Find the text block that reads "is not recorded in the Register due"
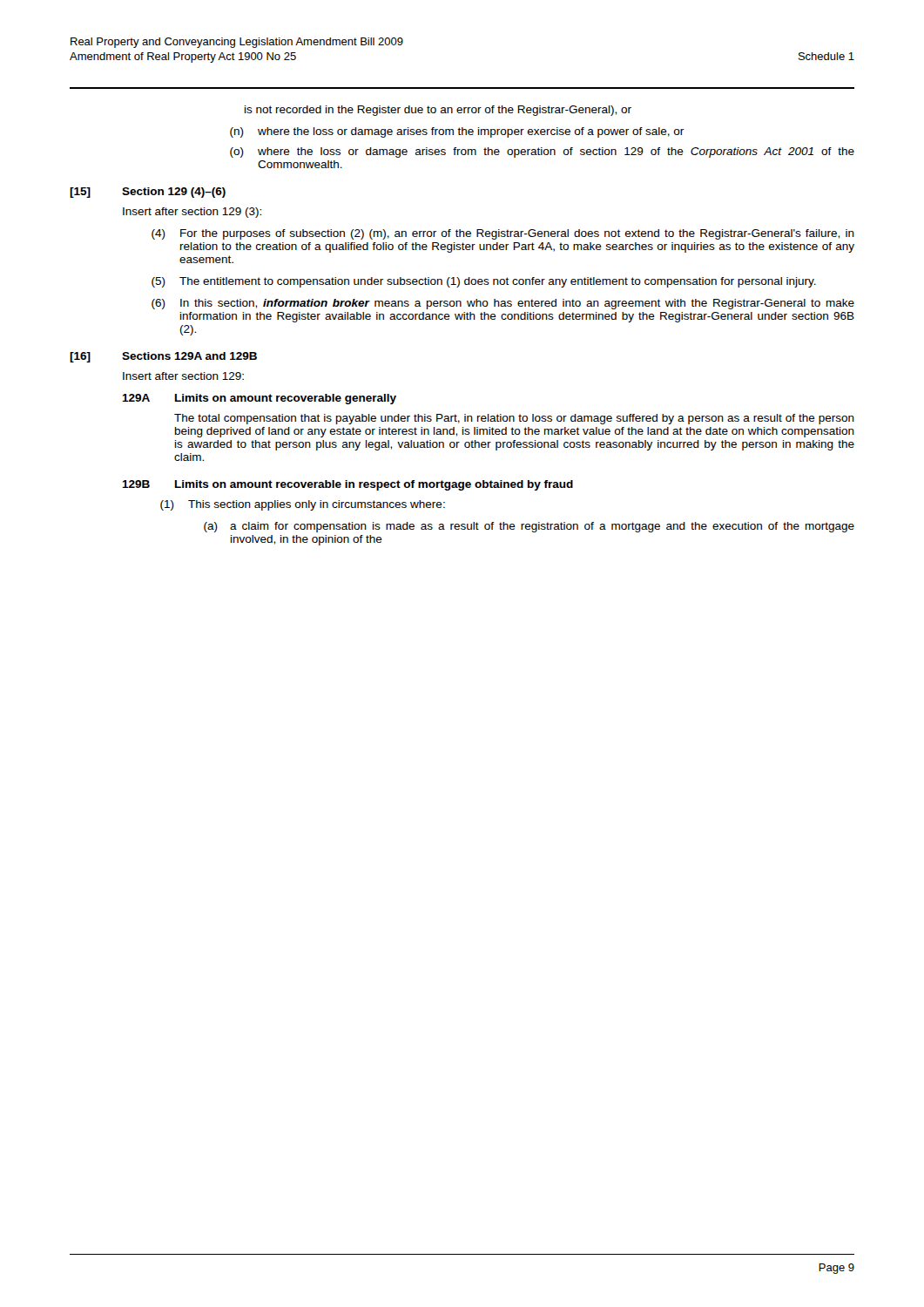The height and width of the screenshot is (1307, 924). pos(438,109)
